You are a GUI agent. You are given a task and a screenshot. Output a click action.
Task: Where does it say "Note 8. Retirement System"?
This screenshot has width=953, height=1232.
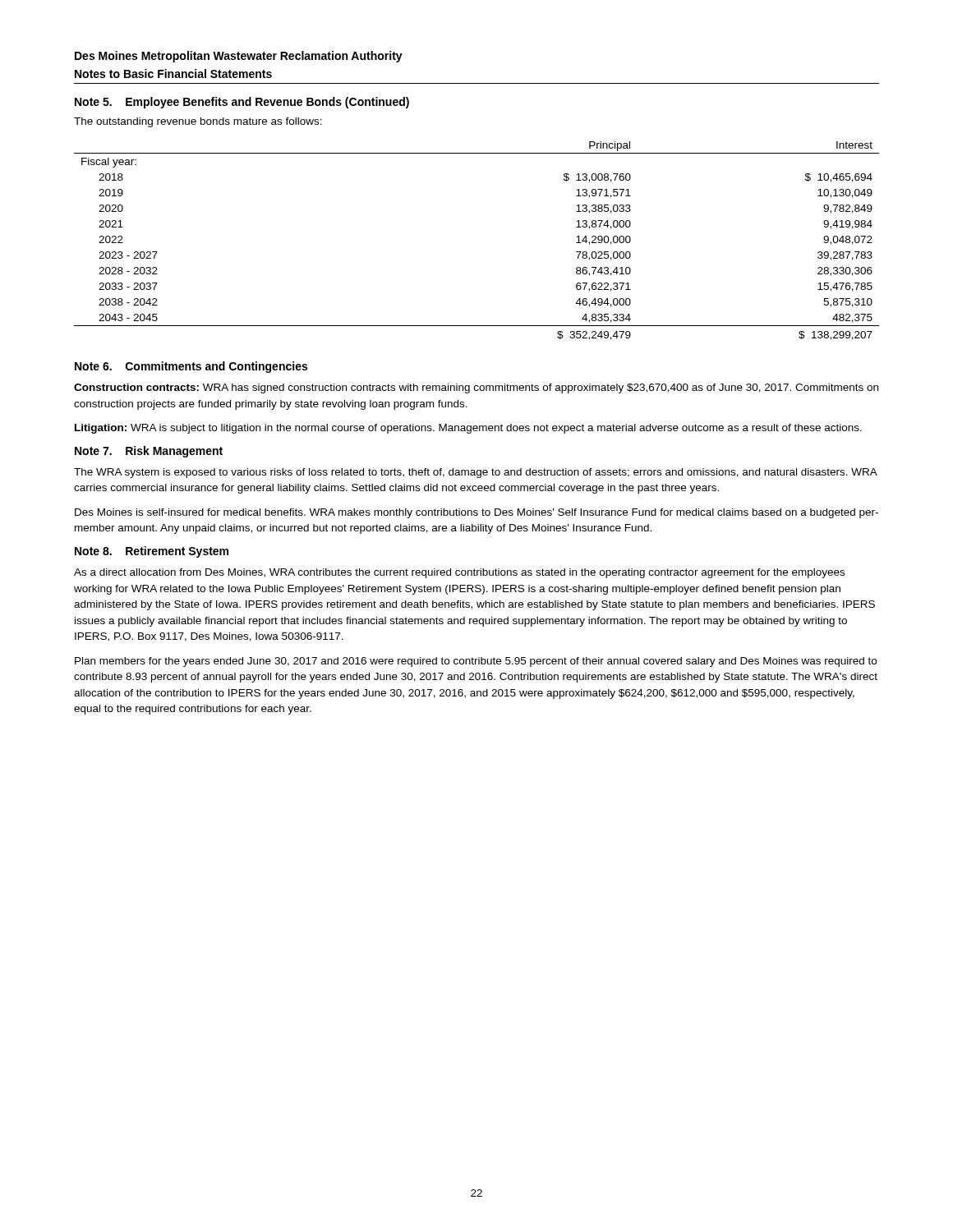click(x=152, y=551)
